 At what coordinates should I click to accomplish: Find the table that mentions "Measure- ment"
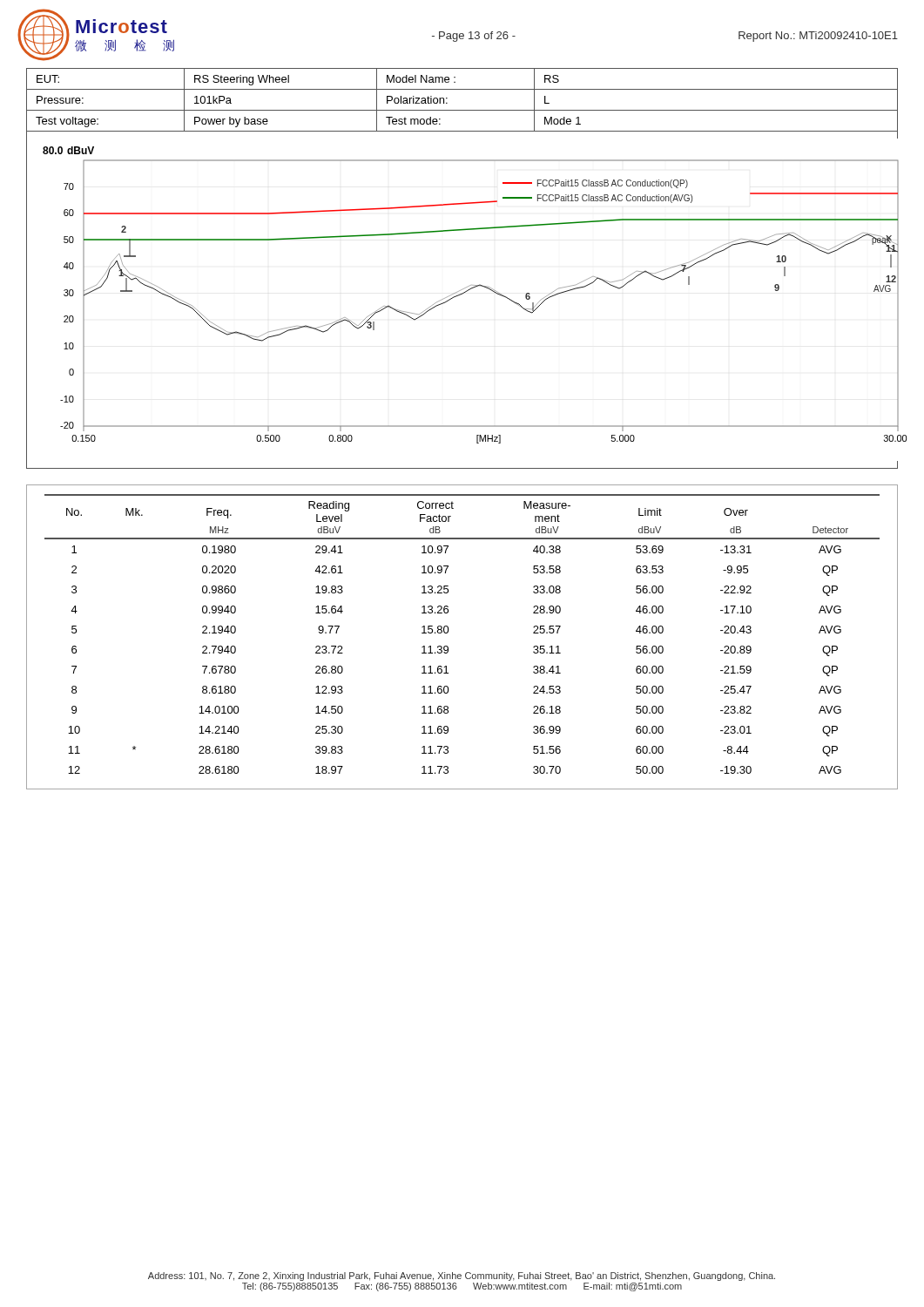[462, 637]
